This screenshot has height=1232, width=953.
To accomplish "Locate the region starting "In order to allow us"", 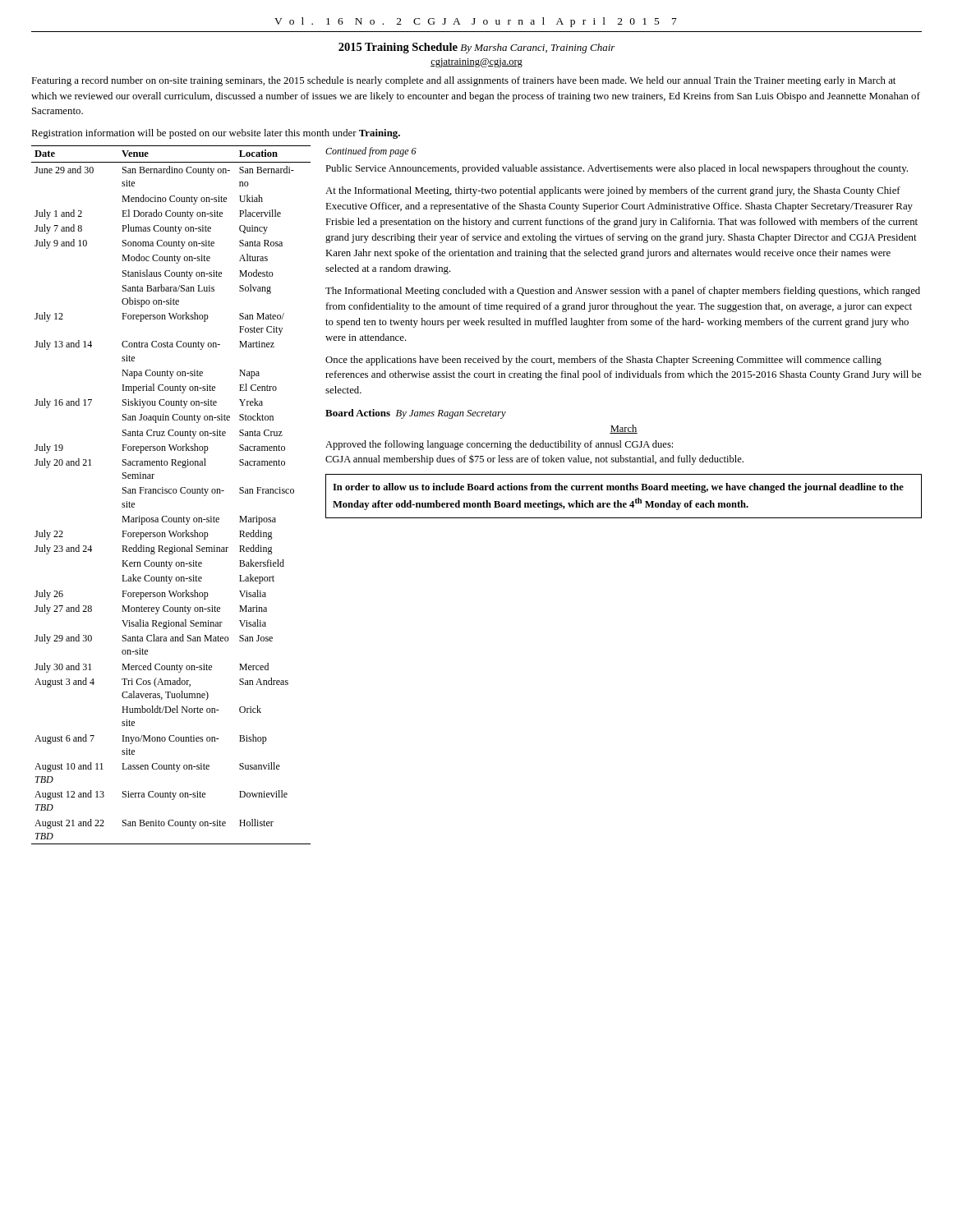I will [618, 496].
